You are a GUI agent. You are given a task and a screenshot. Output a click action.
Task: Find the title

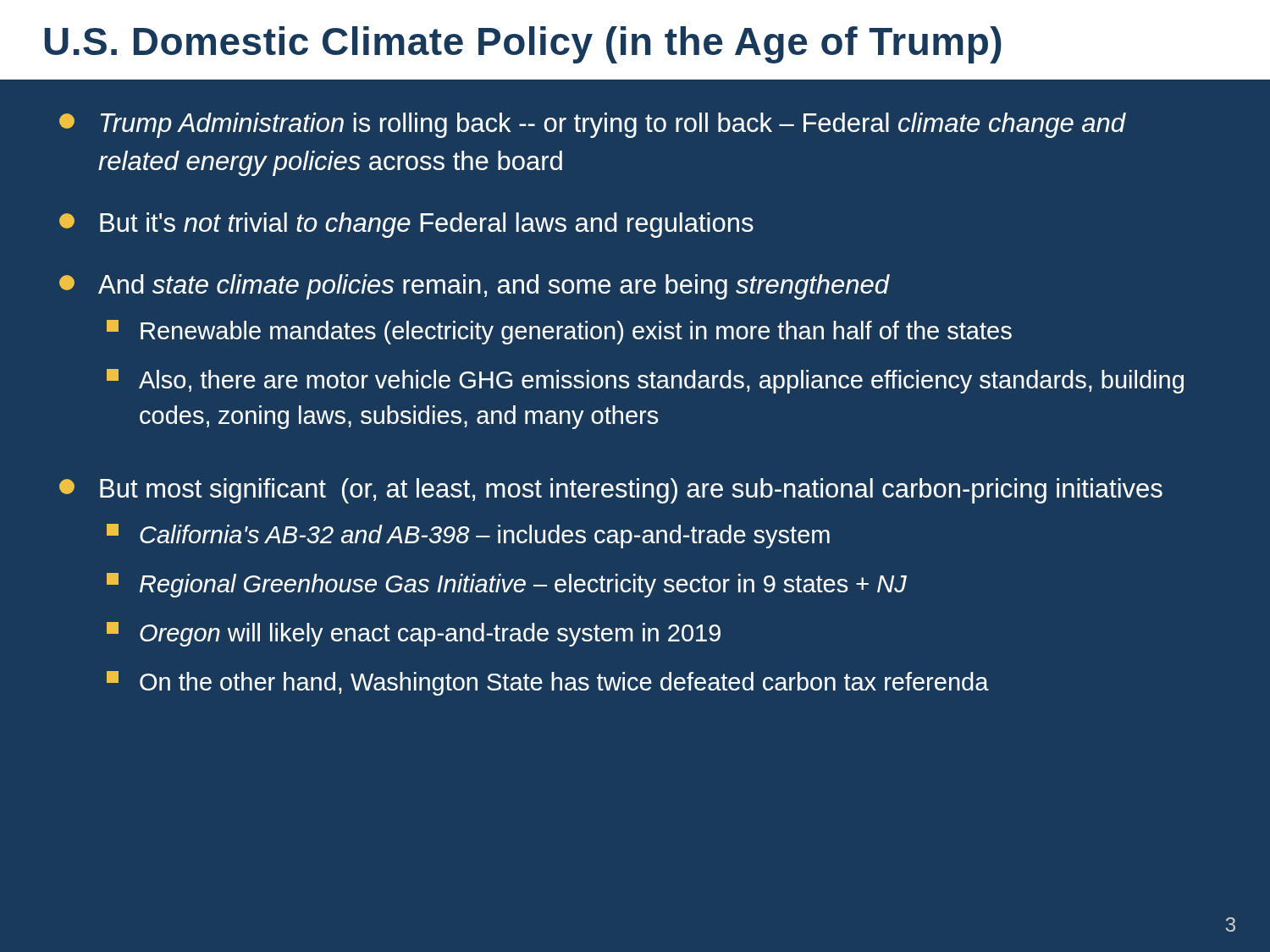point(635,42)
